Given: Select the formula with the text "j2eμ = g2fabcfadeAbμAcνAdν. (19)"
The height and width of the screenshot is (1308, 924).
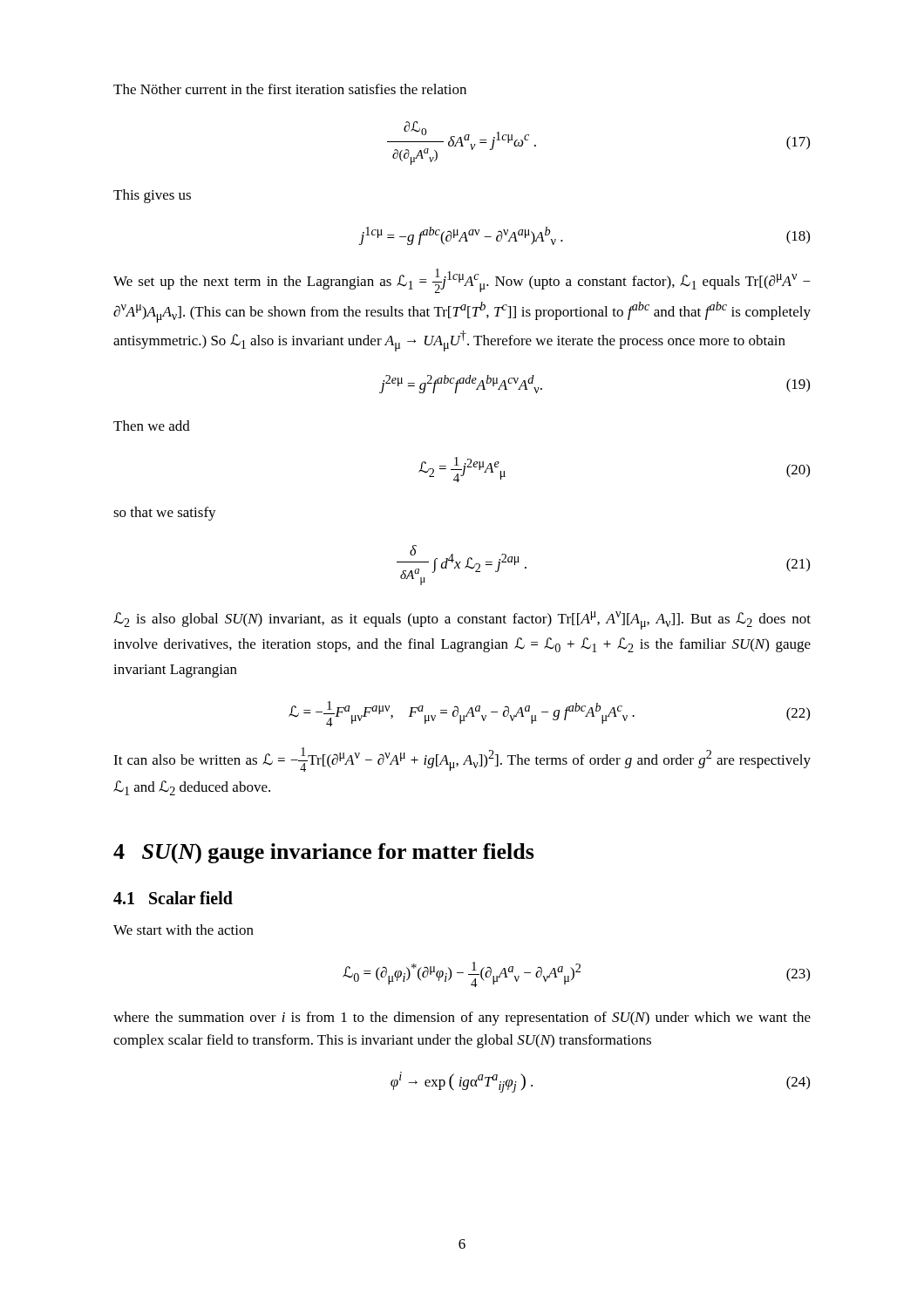Looking at the screenshot, I should click(462, 385).
